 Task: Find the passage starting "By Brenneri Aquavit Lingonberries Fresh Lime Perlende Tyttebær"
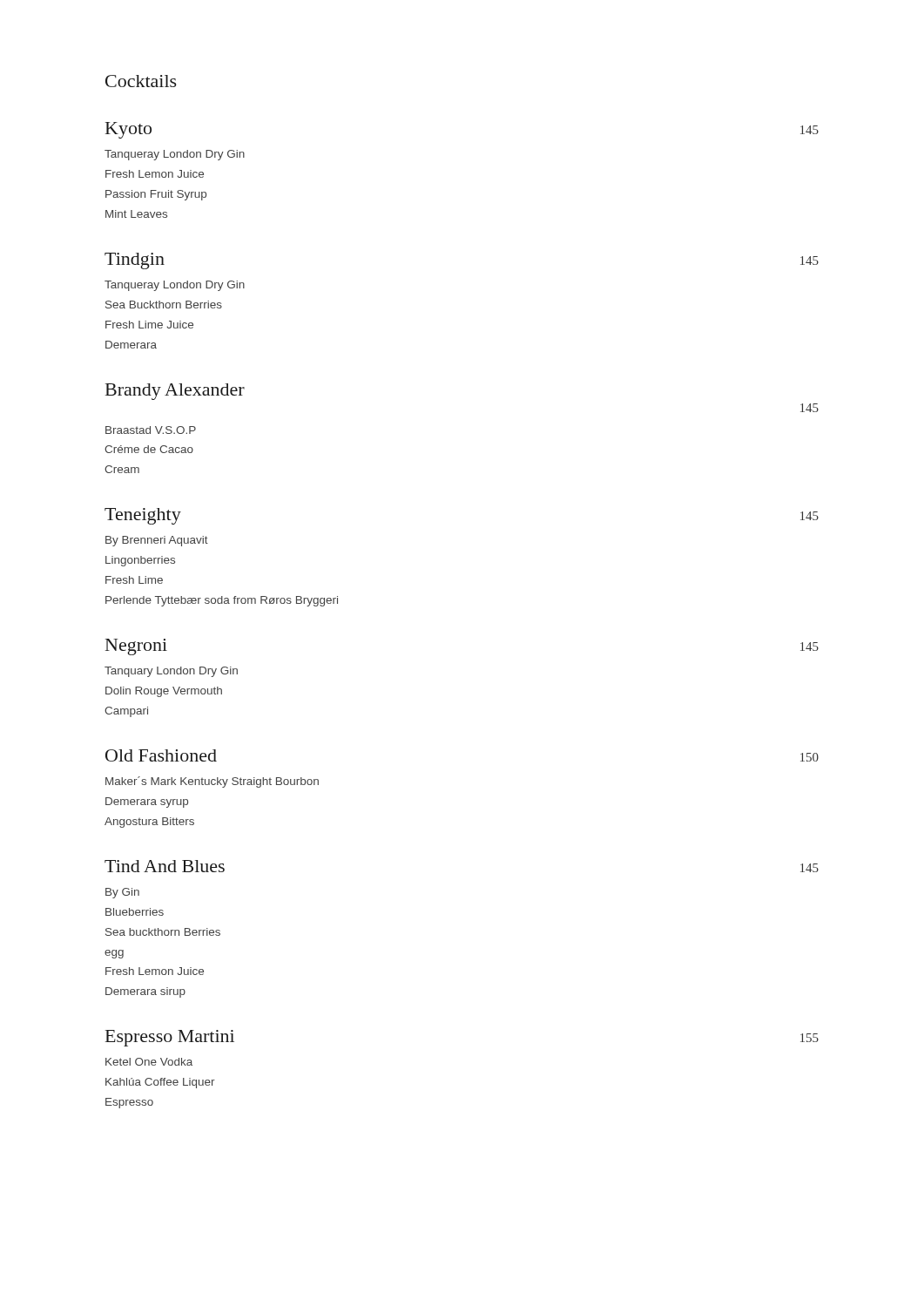click(157, 541)
